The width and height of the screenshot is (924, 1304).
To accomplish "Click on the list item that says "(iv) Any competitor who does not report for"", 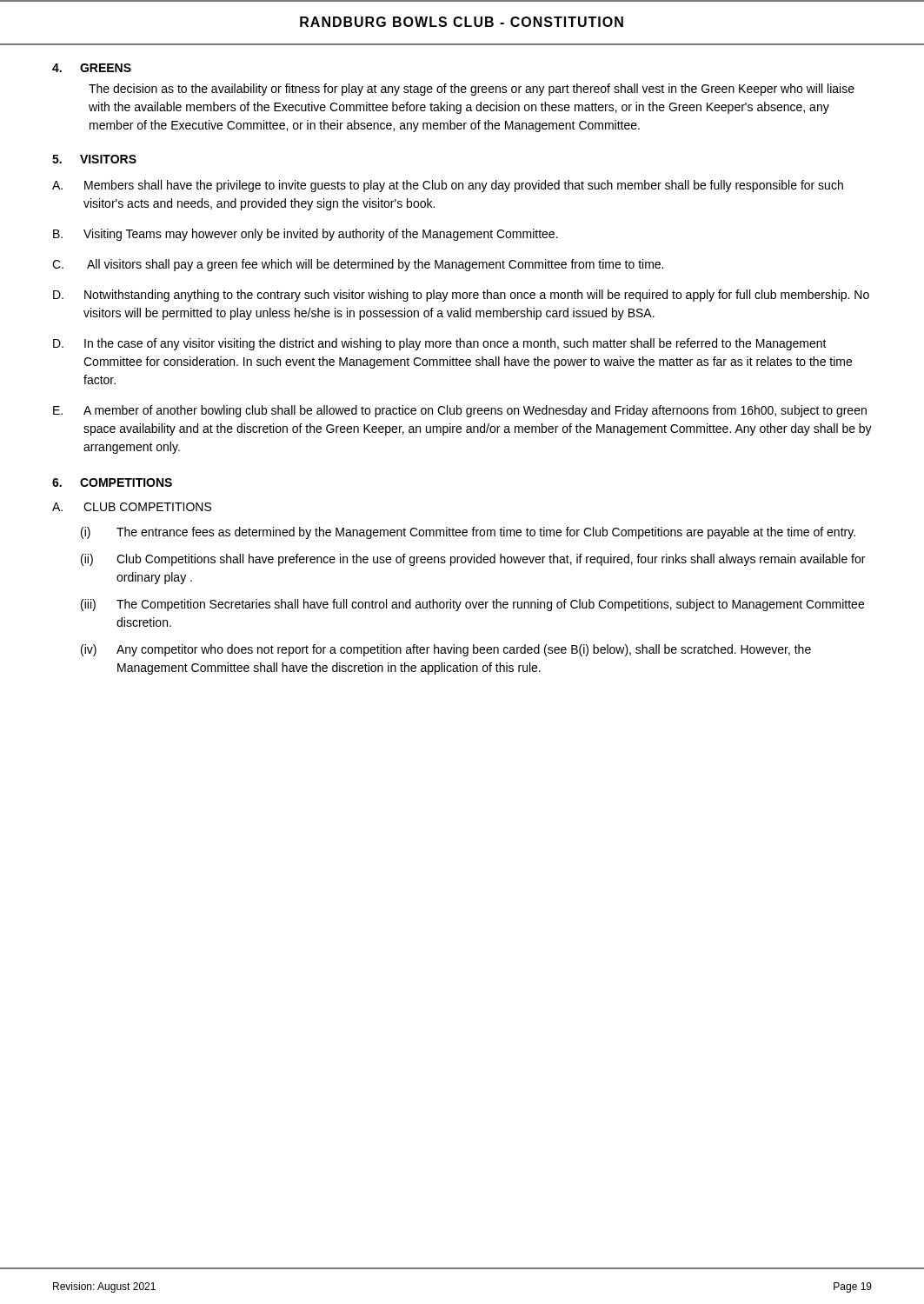I will (x=476, y=659).
